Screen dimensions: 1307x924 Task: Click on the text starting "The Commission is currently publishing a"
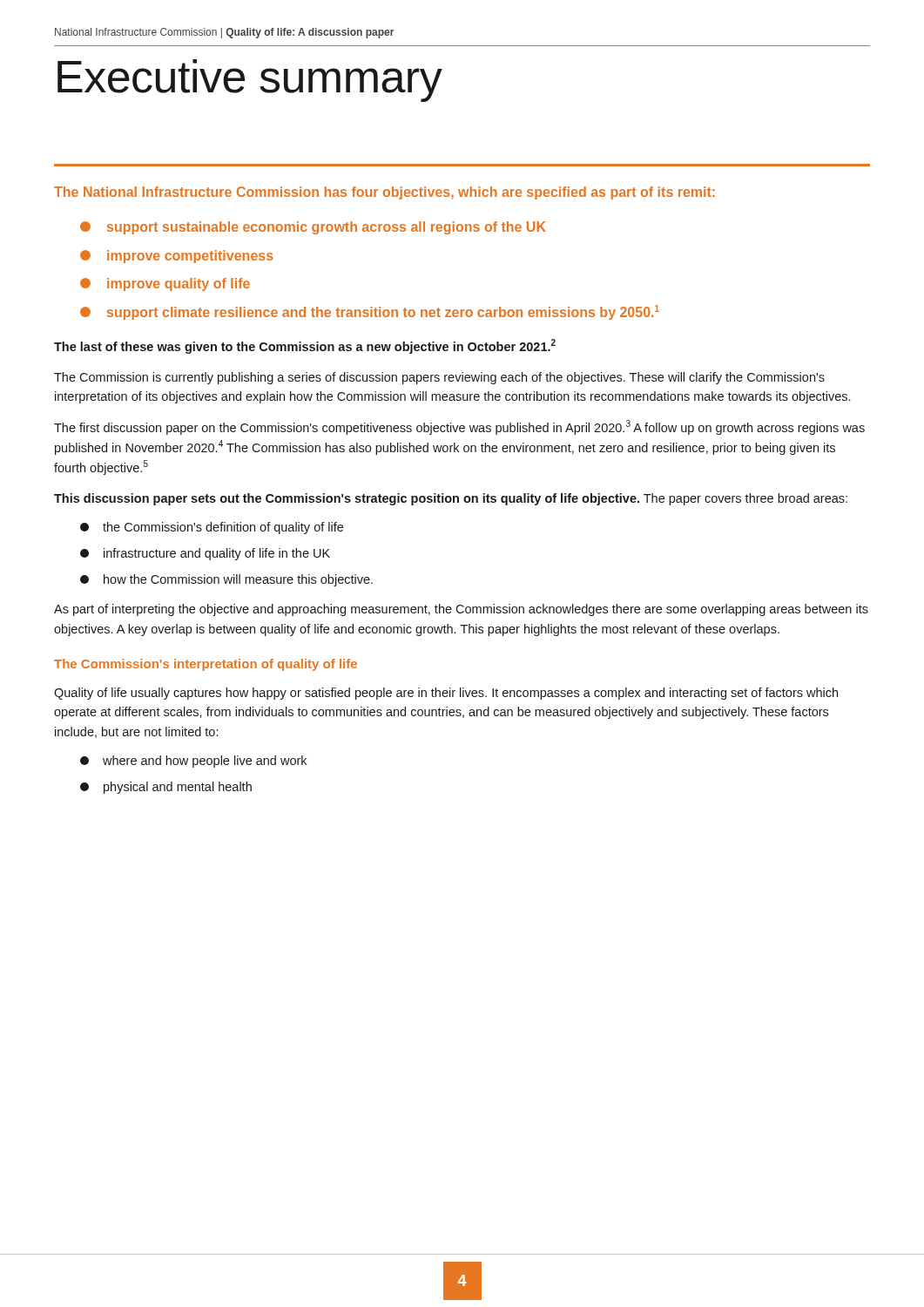[x=453, y=387]
